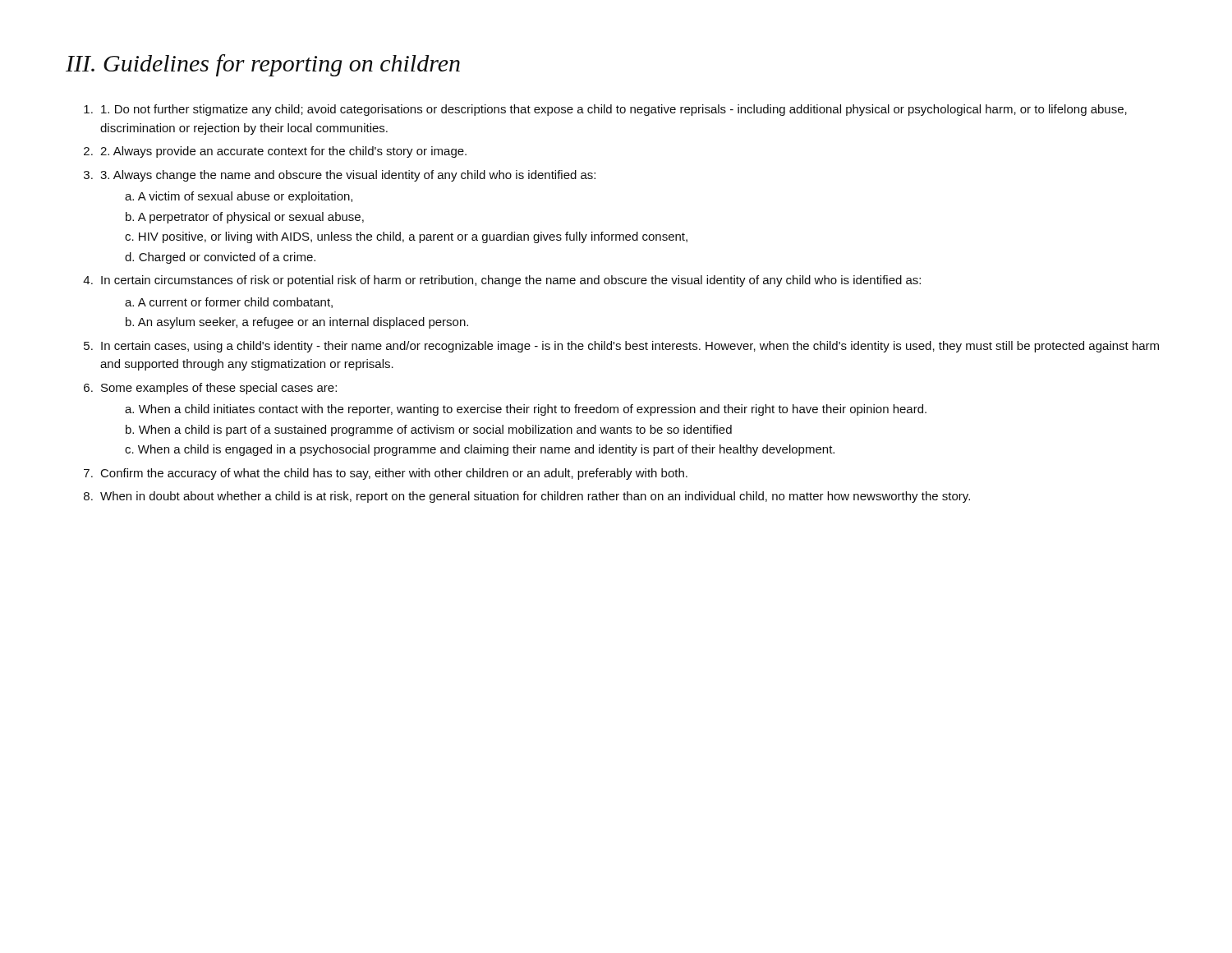Click on the list item that says "Do not further stigmatize any child; avoid"
This screenshot has height=953, width=1232.
click(x=614, y=118)
